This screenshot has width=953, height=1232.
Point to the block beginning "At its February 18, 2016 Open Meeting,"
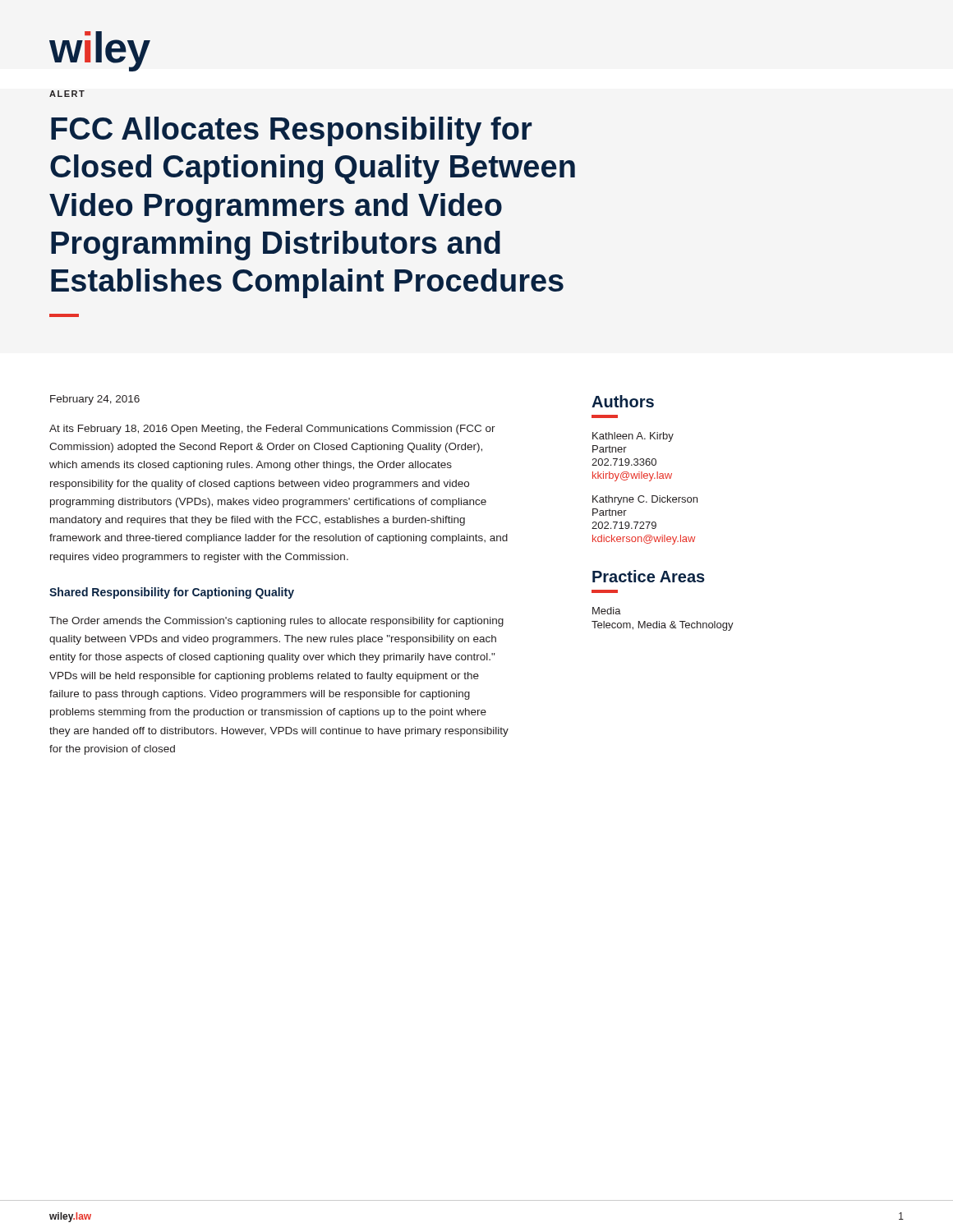(x=279, y=492)
